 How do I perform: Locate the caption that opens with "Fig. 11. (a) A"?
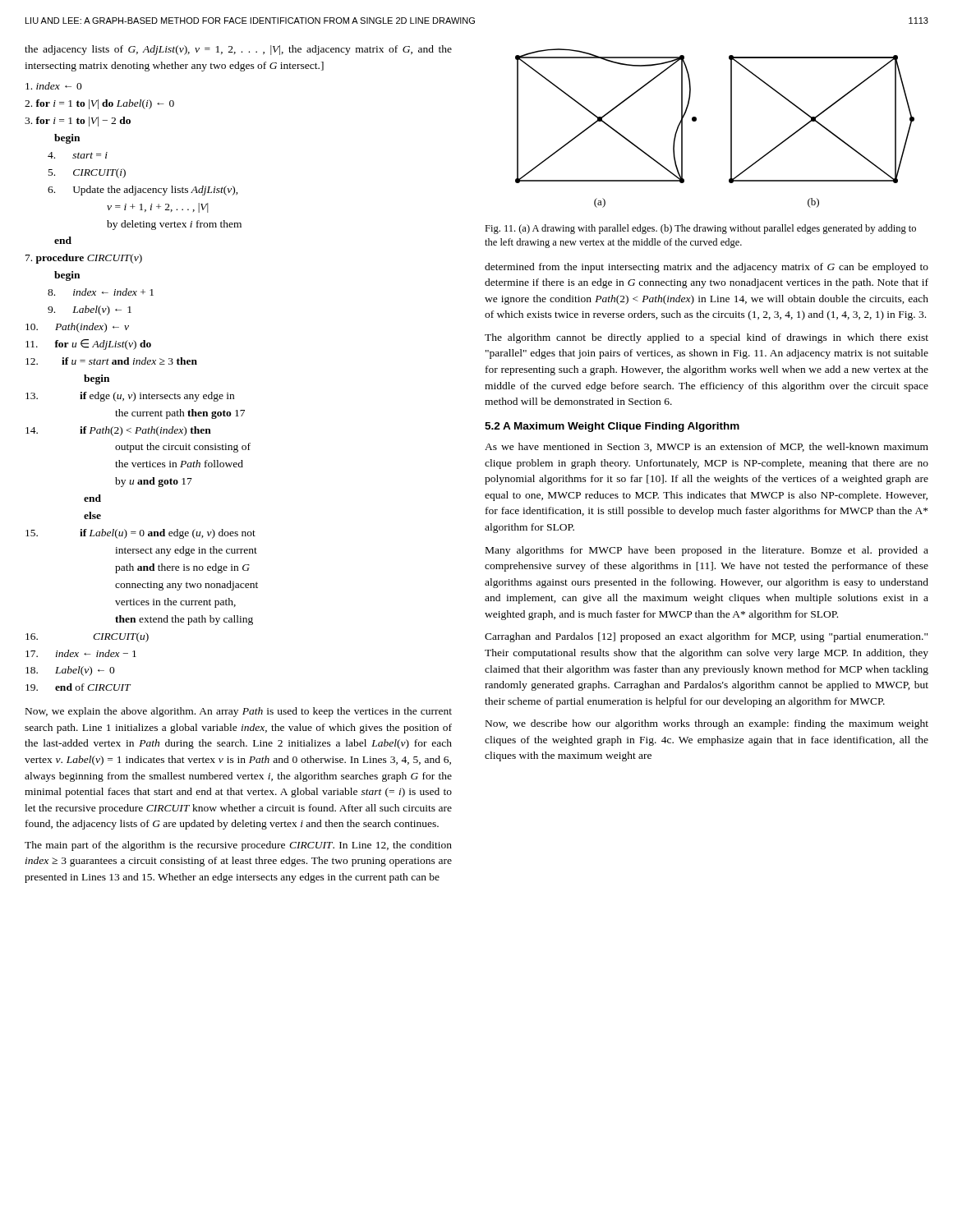pyautogui.click(x=701, y=235)
